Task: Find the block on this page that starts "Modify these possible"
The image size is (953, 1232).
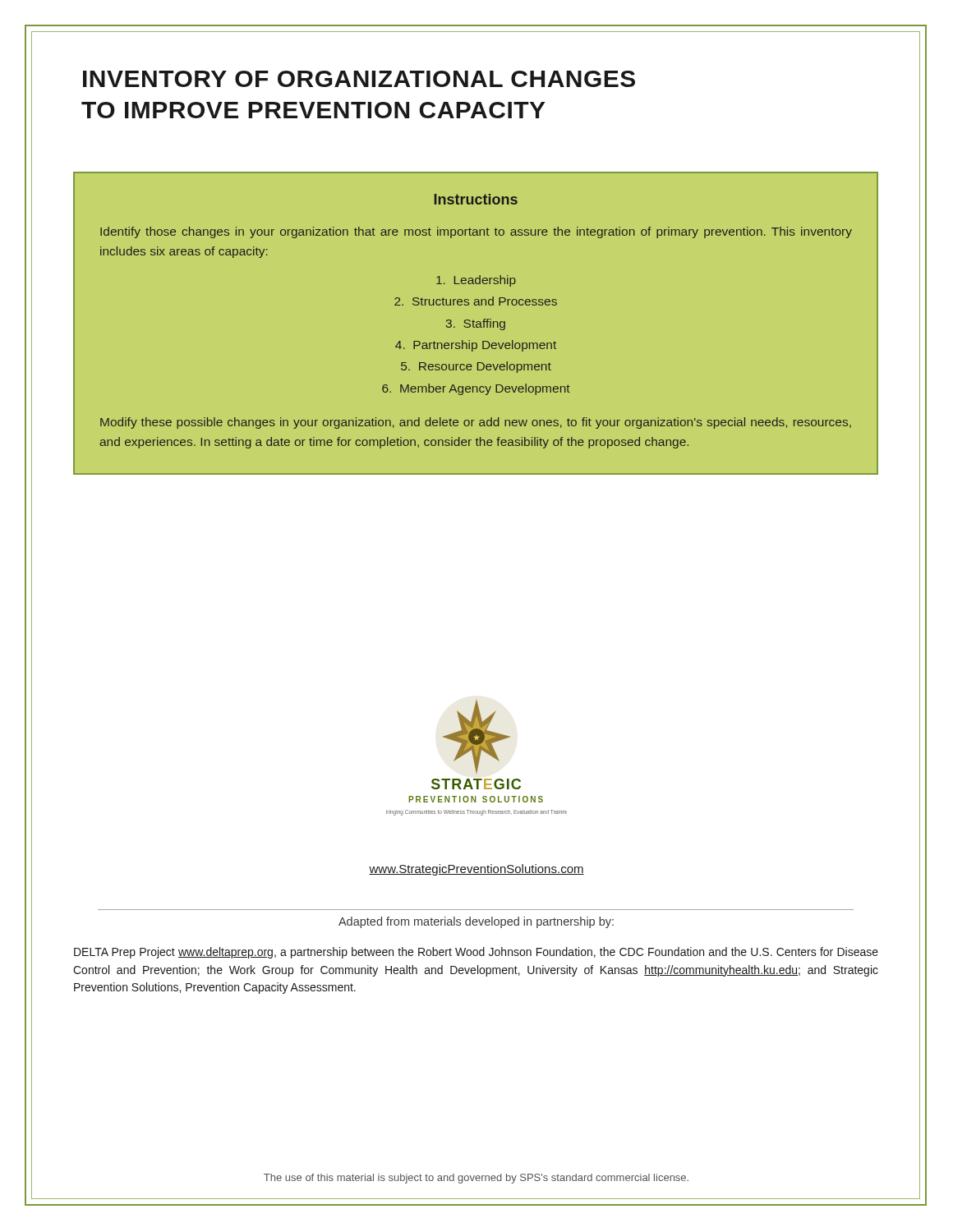Action: 476,432
